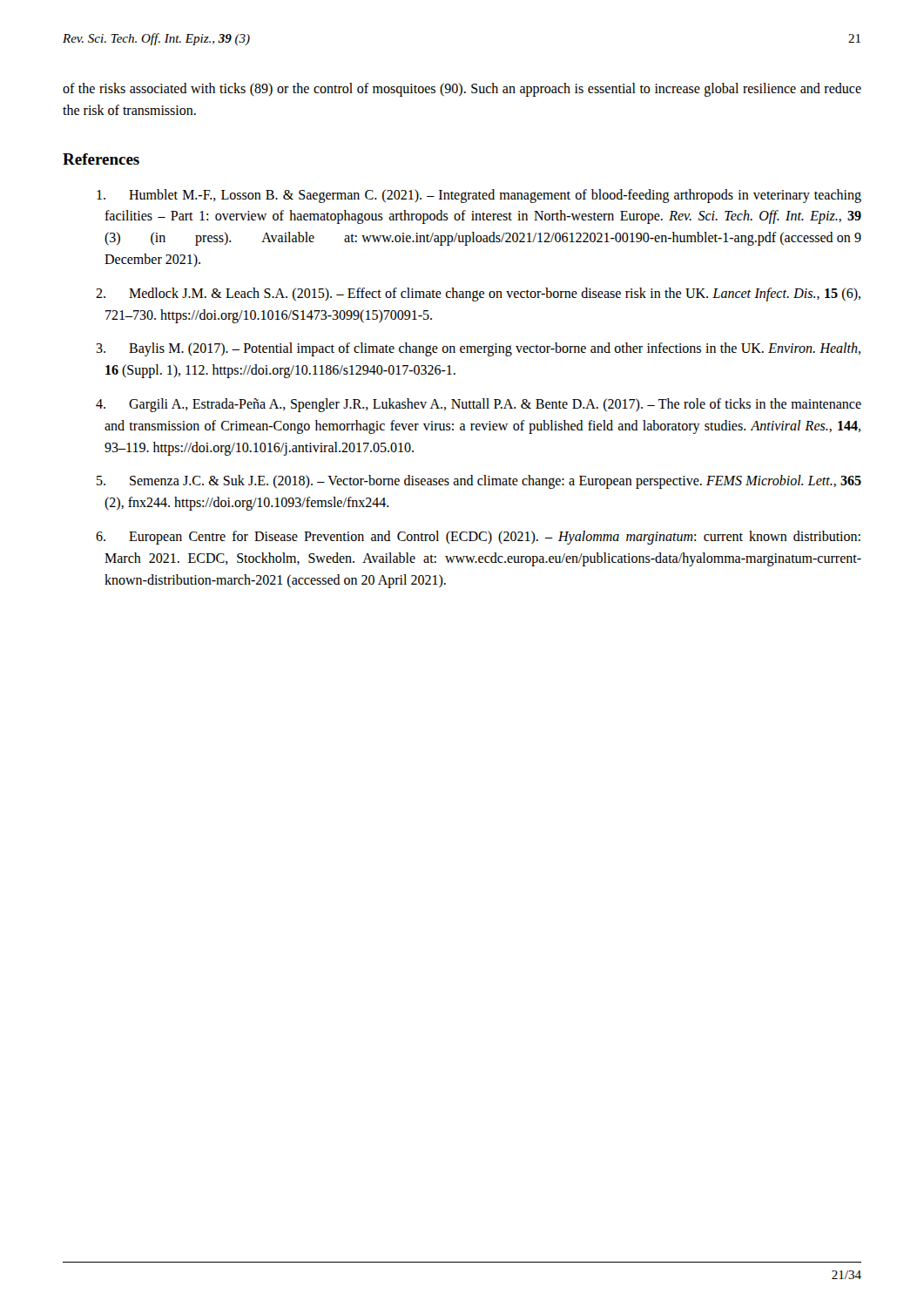Where is the passage that starts "Humblet M.-F., Losson"?
This screenshot has width=924, height=1307.
tap(479, 226)
